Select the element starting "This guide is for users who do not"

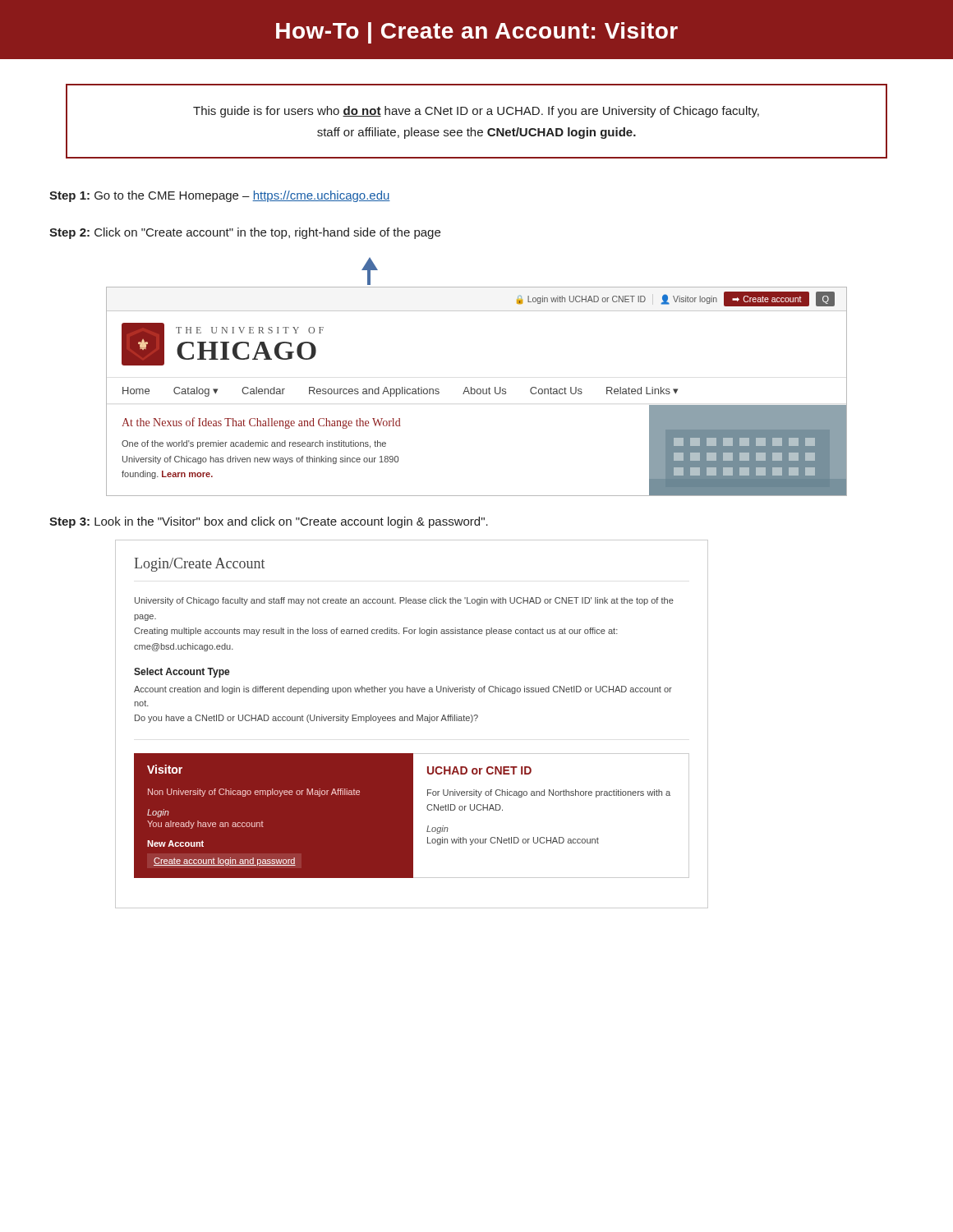point(476,121)
